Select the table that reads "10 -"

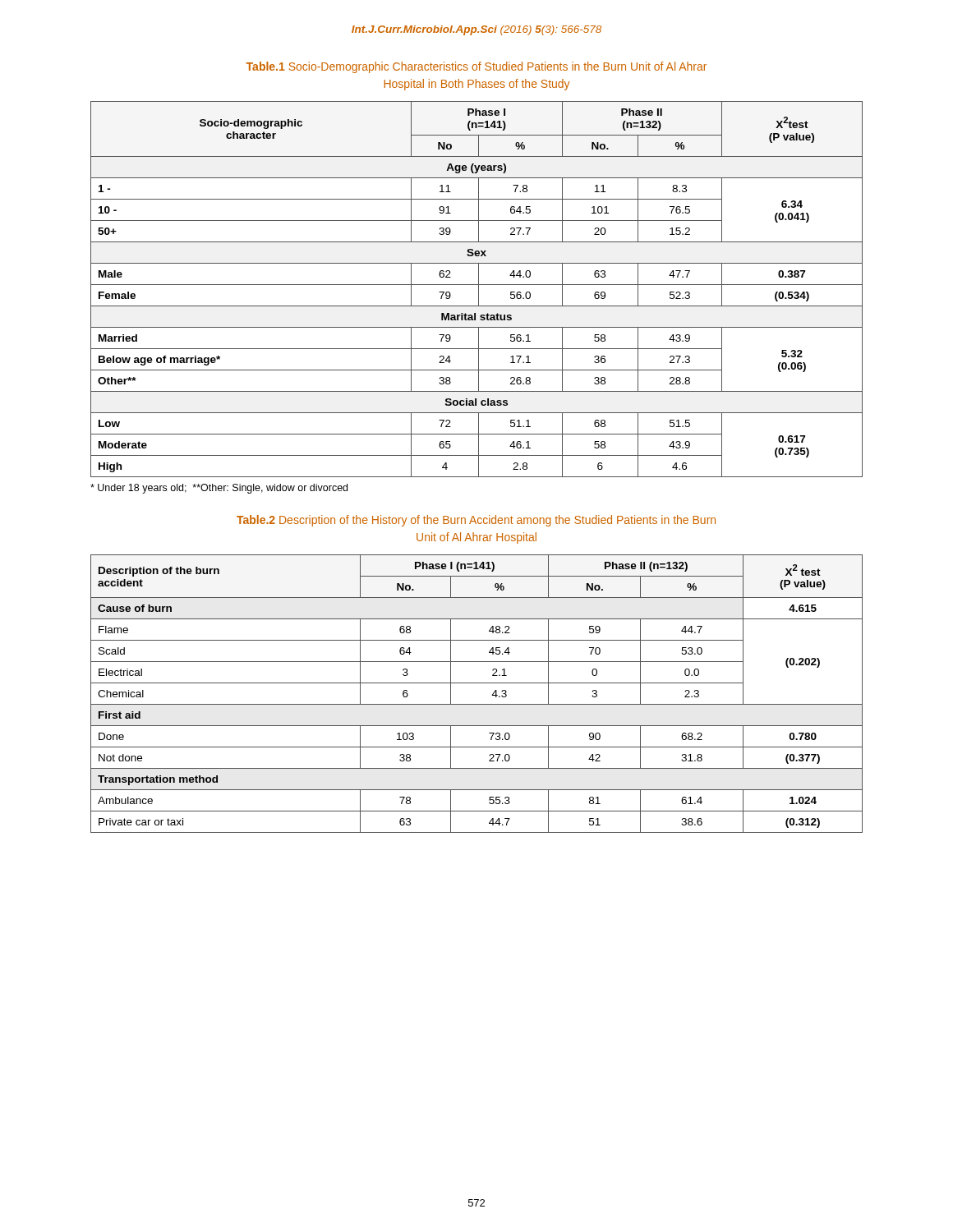pyautogui.click(x=476, y=289)
